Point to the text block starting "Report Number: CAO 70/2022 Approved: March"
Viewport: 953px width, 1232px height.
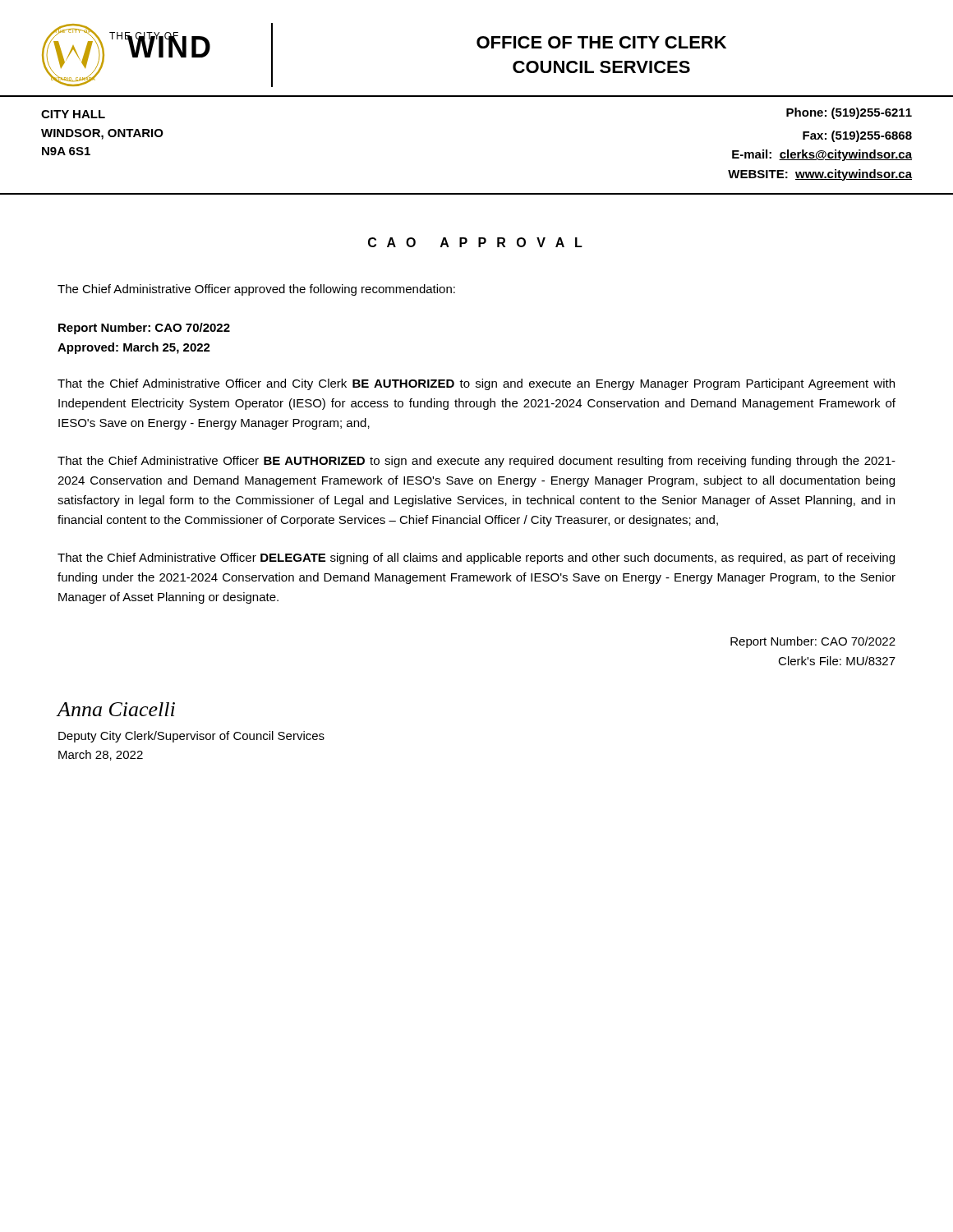[144, 337]
